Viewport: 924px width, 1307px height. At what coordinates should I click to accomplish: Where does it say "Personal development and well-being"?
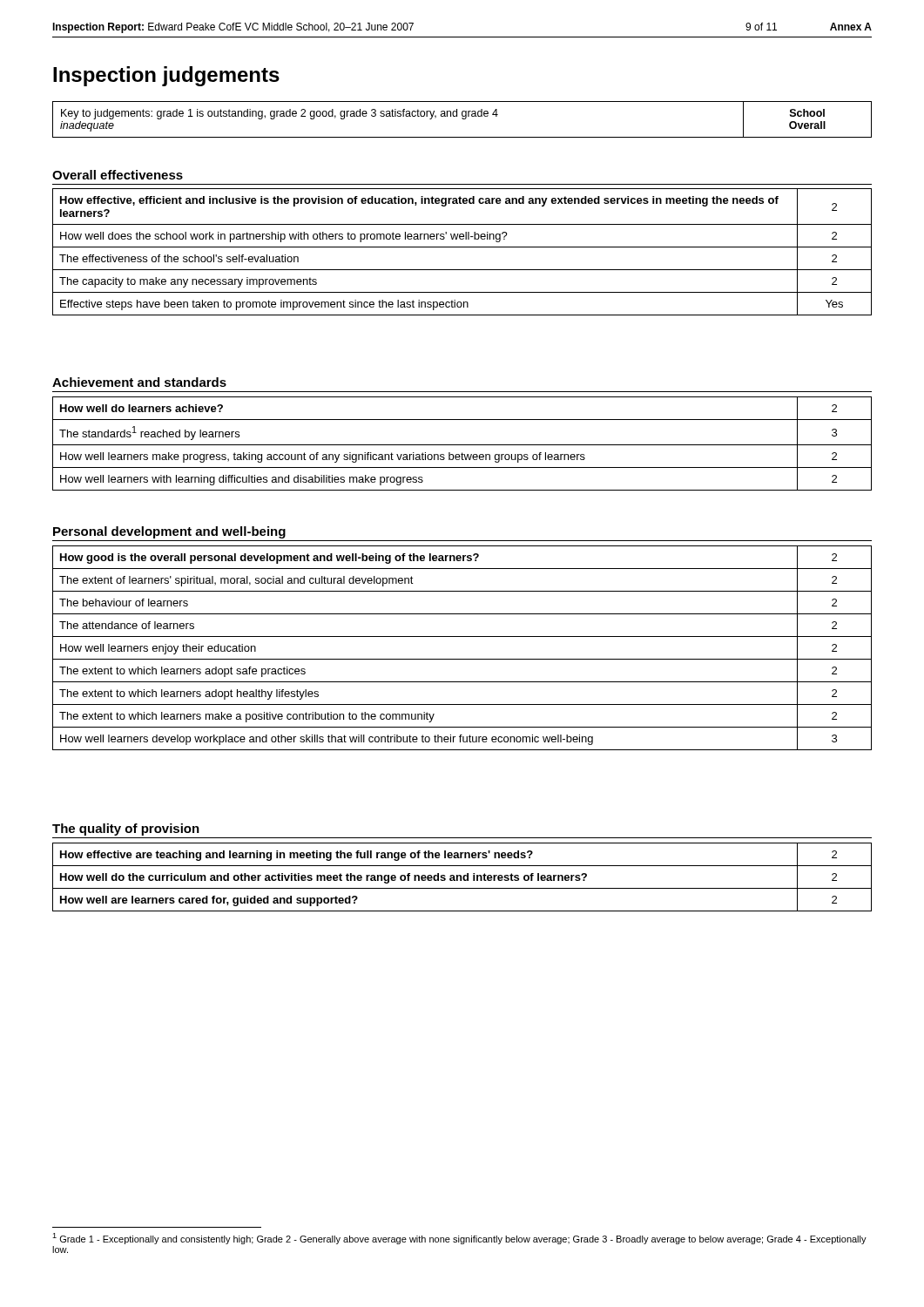tap(462, 532)
